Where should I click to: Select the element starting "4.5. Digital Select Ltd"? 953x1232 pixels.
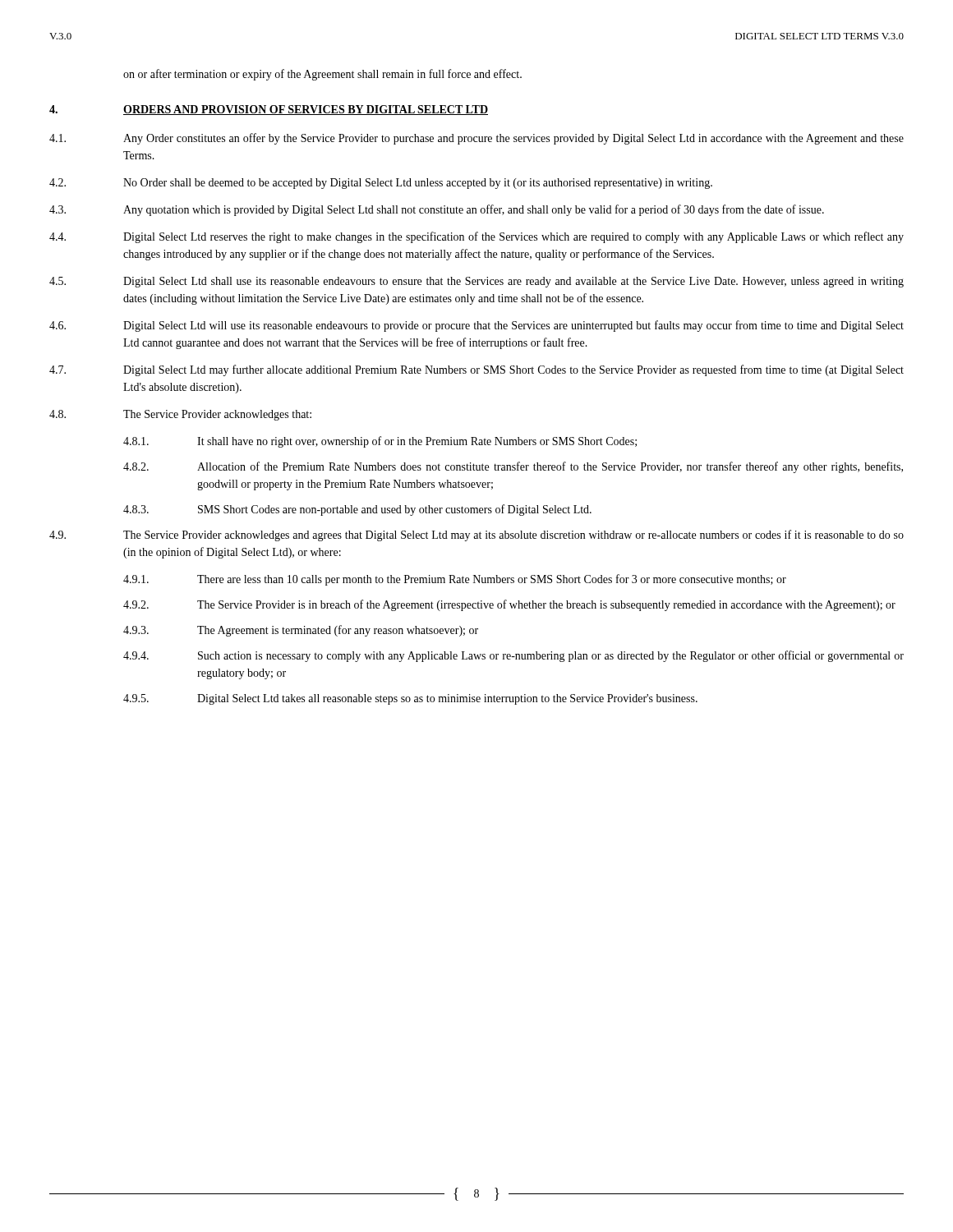pyautogui.click(x=476, y=290)
